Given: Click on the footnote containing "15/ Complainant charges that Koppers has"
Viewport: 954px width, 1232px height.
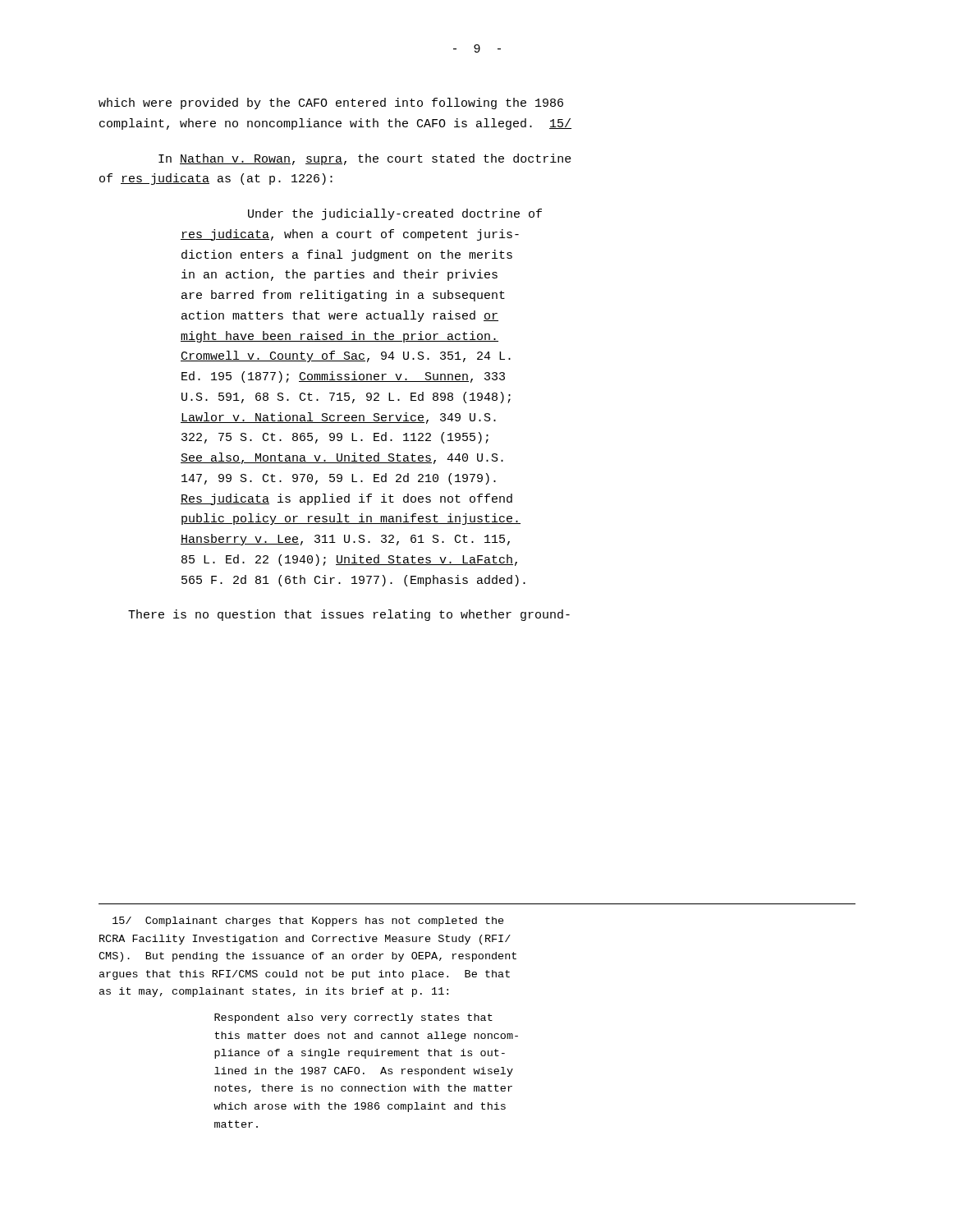Looking at the screenshot, I should [452, 1024].
